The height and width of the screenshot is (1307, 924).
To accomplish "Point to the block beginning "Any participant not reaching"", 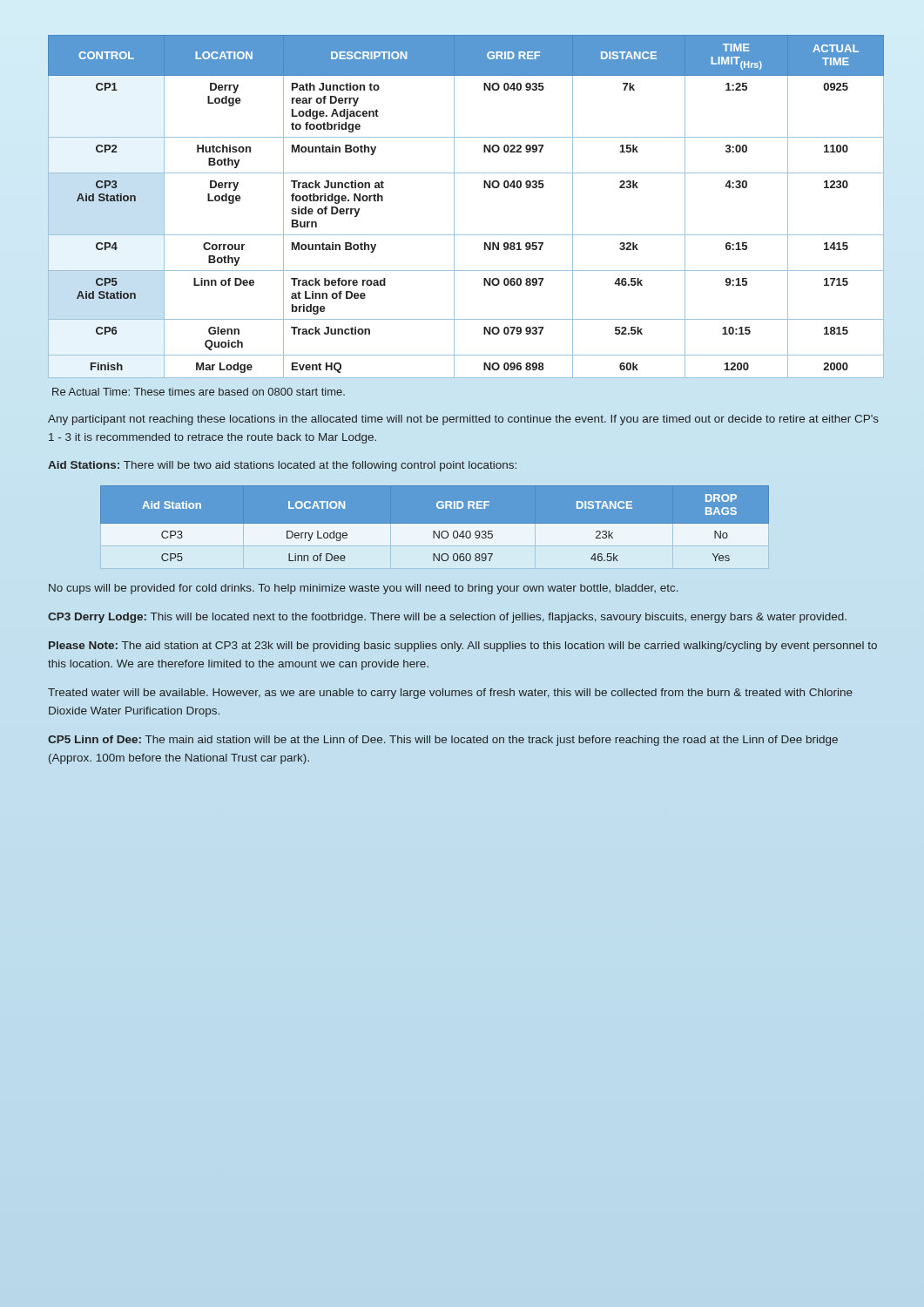I will 463,427.
